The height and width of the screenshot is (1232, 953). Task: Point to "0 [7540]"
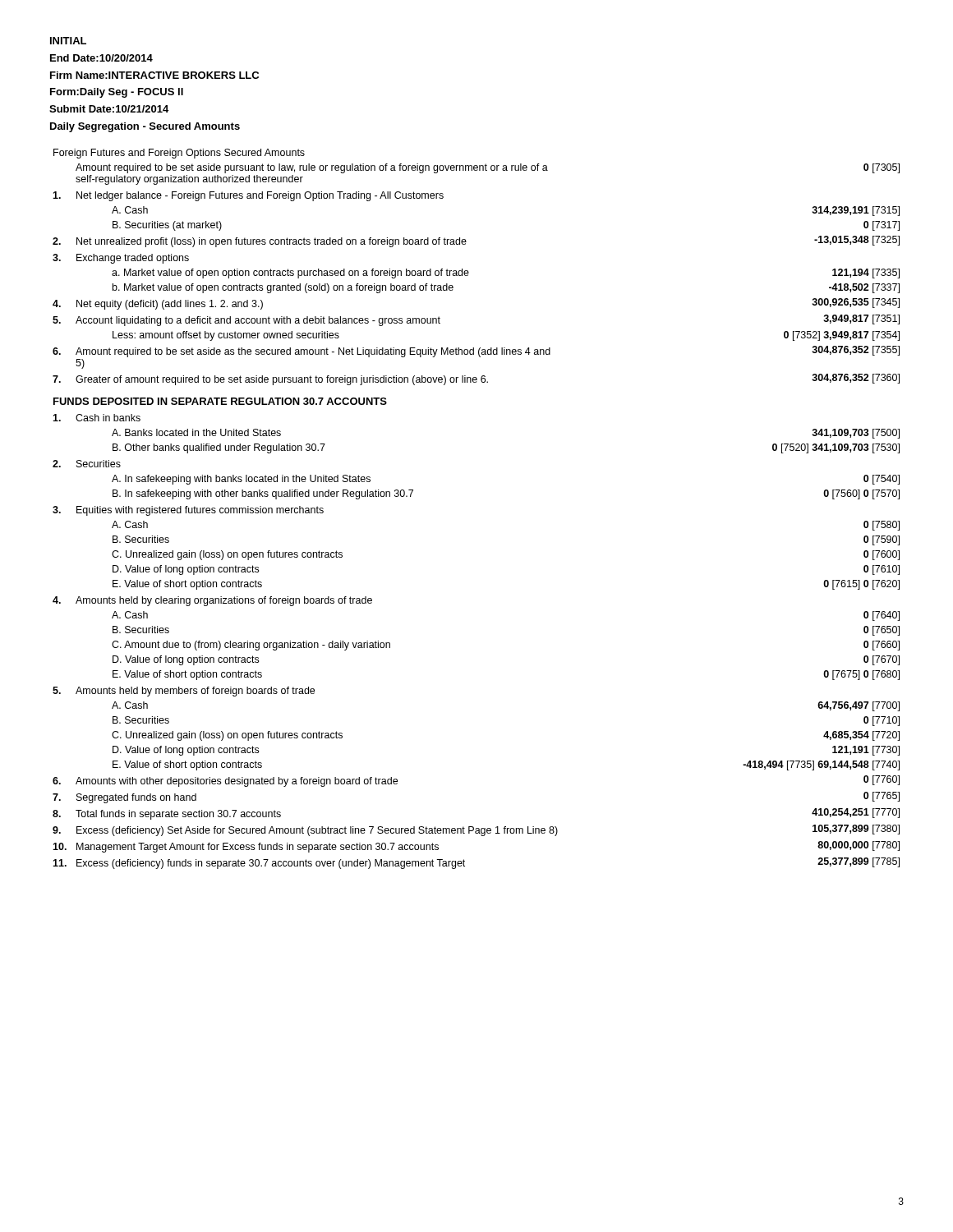point(882,479)
